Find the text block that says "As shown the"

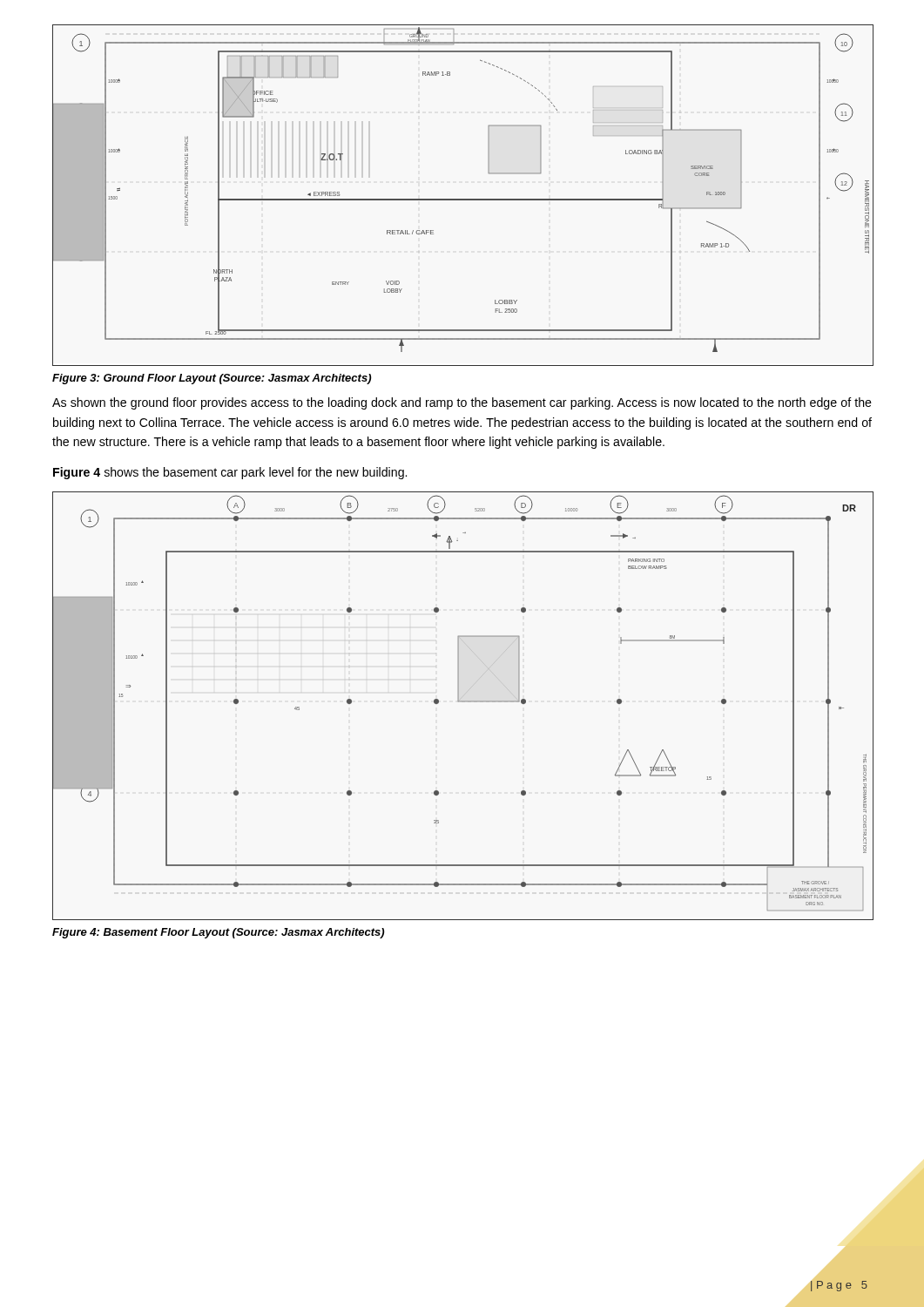(462, 422)
